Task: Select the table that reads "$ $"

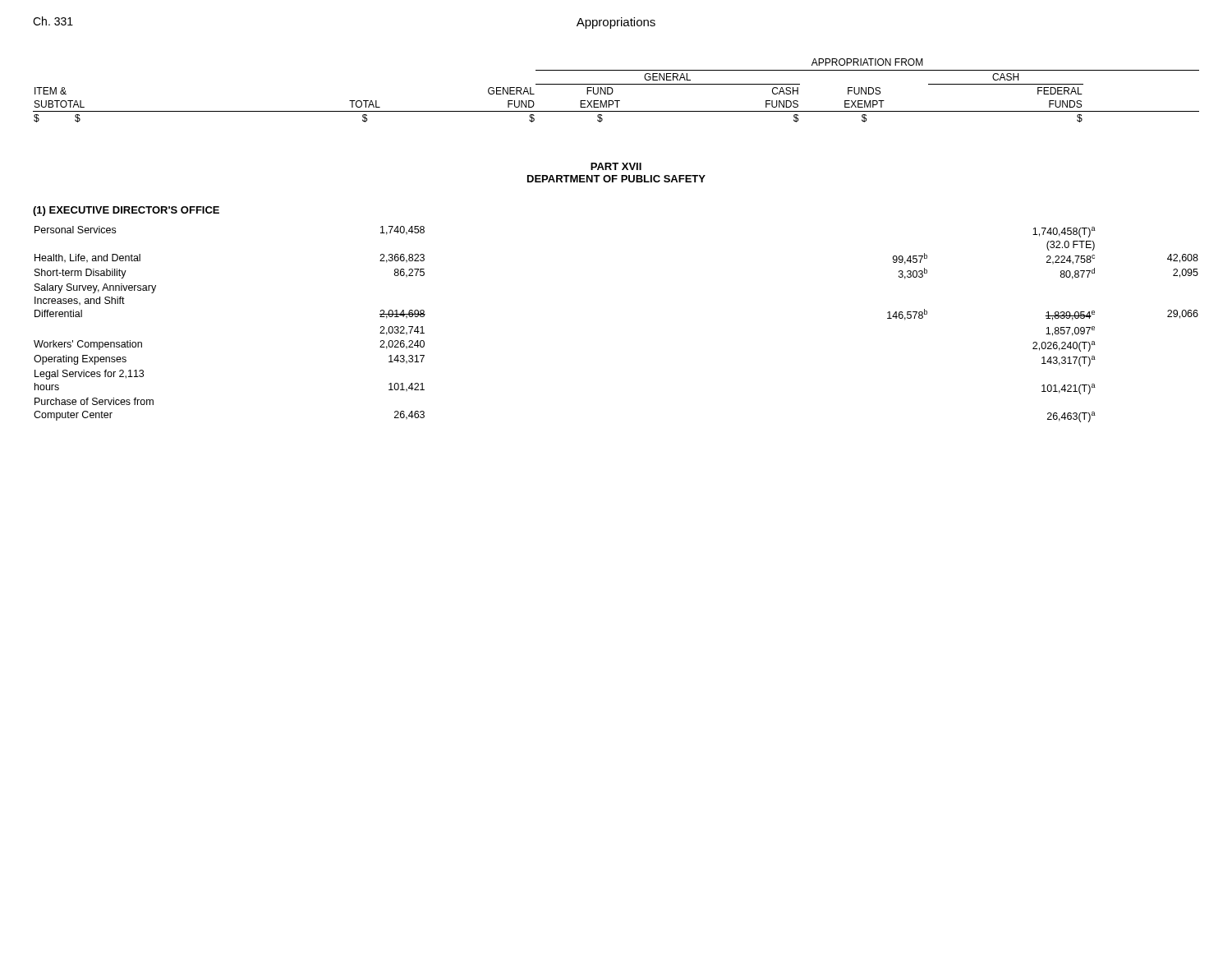Action: coord(616,90)
